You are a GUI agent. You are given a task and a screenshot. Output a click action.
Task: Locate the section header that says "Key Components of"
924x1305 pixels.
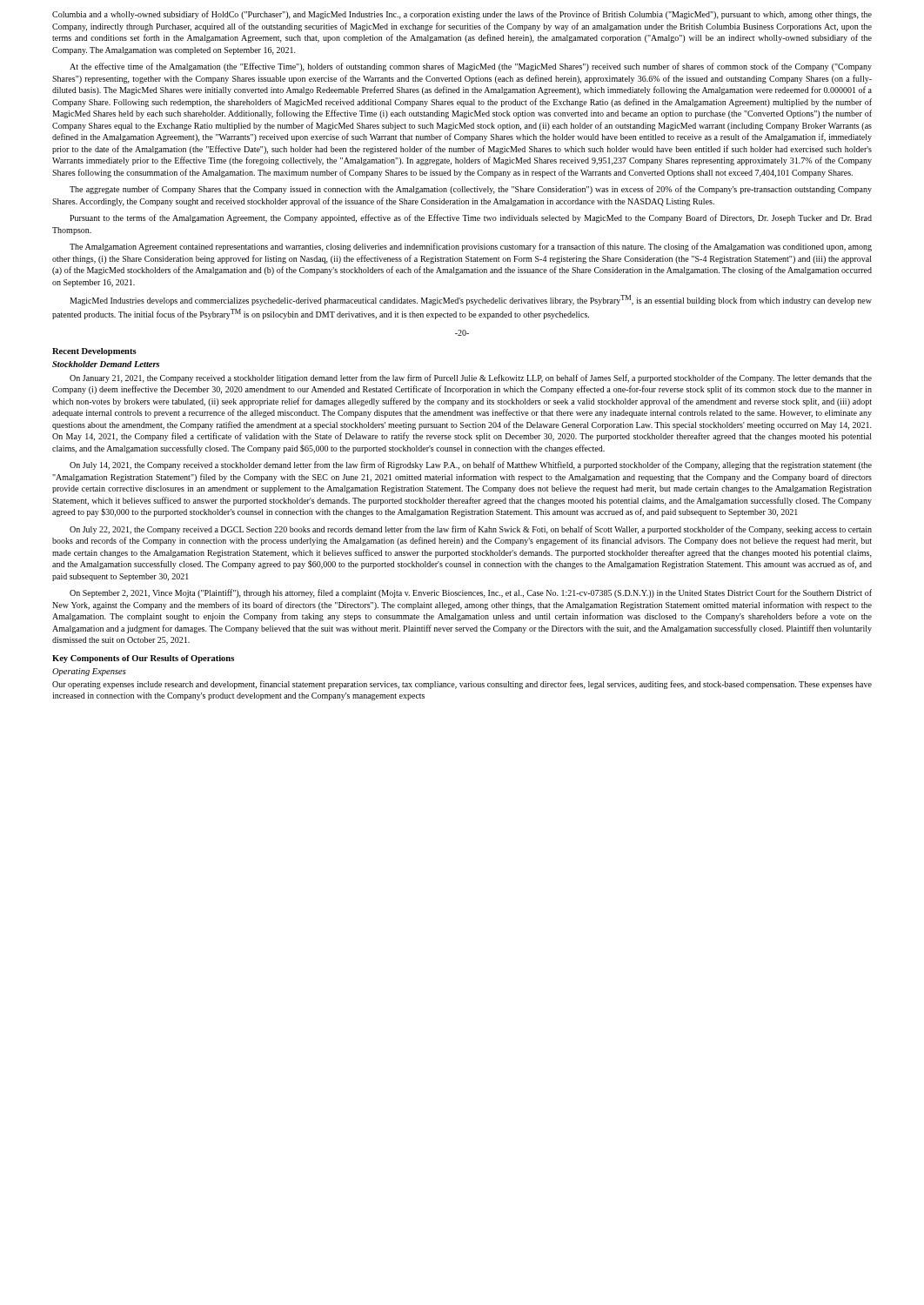click(143, 658)
